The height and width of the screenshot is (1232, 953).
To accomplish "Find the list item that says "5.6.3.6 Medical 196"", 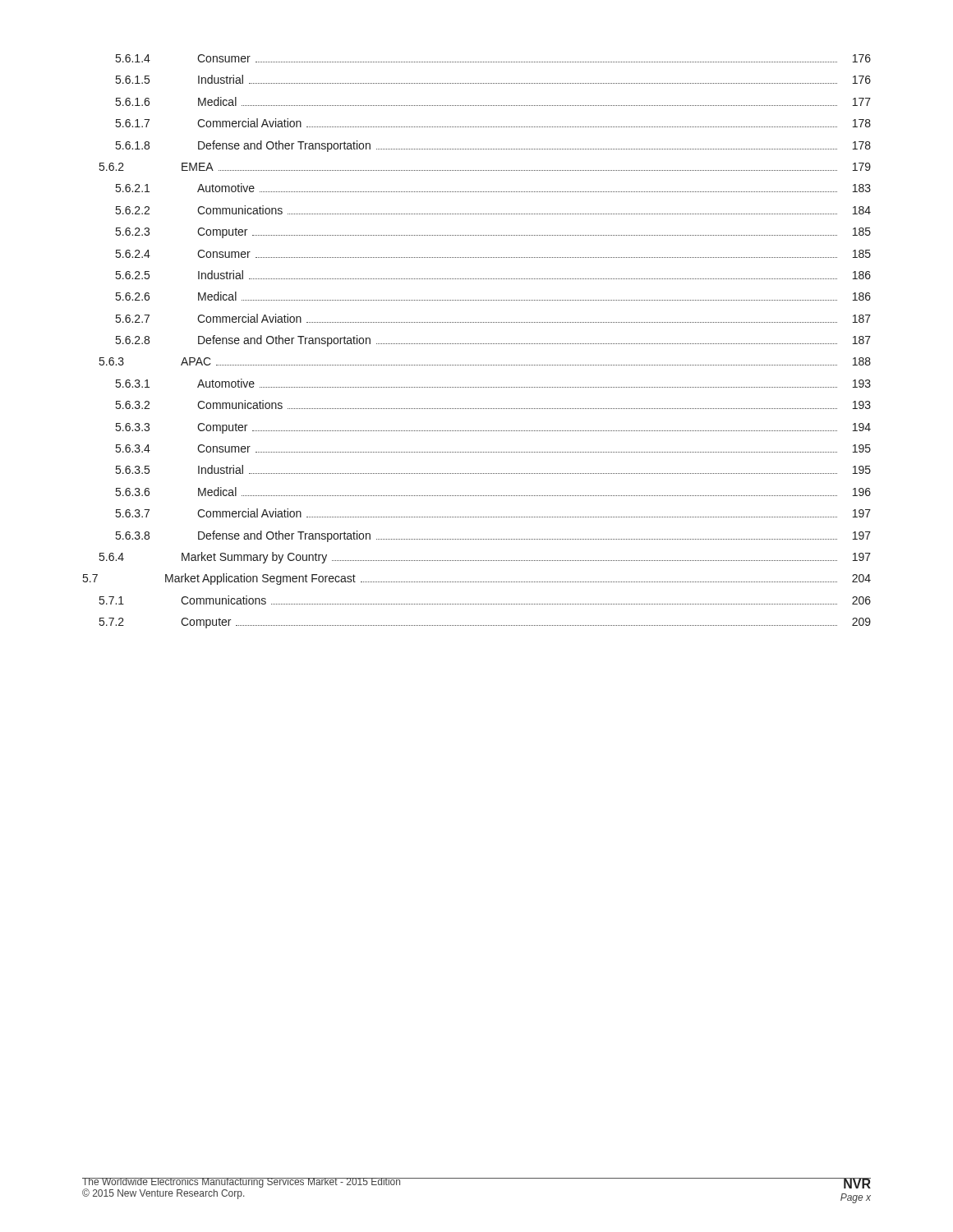I will point(476,492).
